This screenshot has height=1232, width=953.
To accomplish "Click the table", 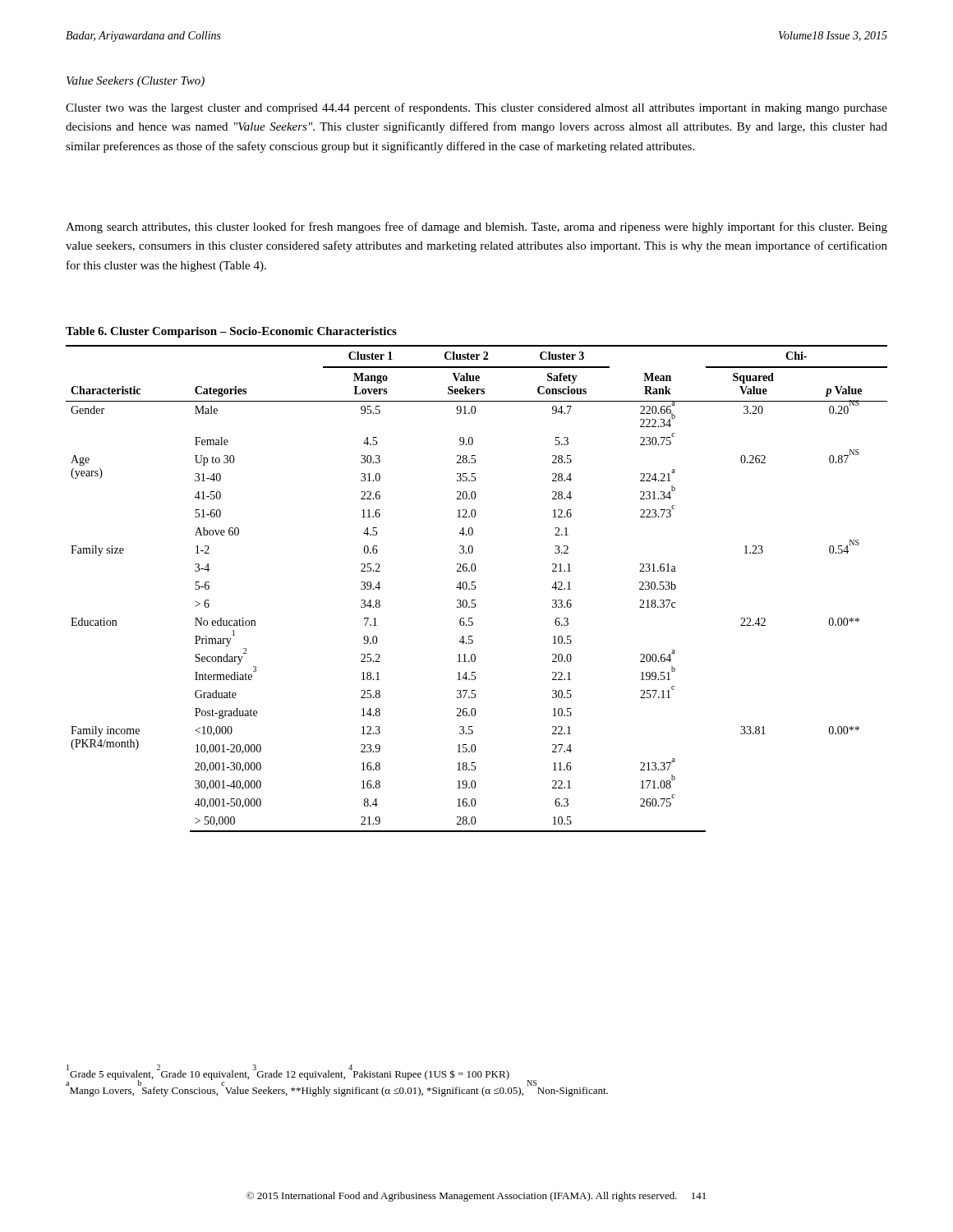I will click(476, 588).
